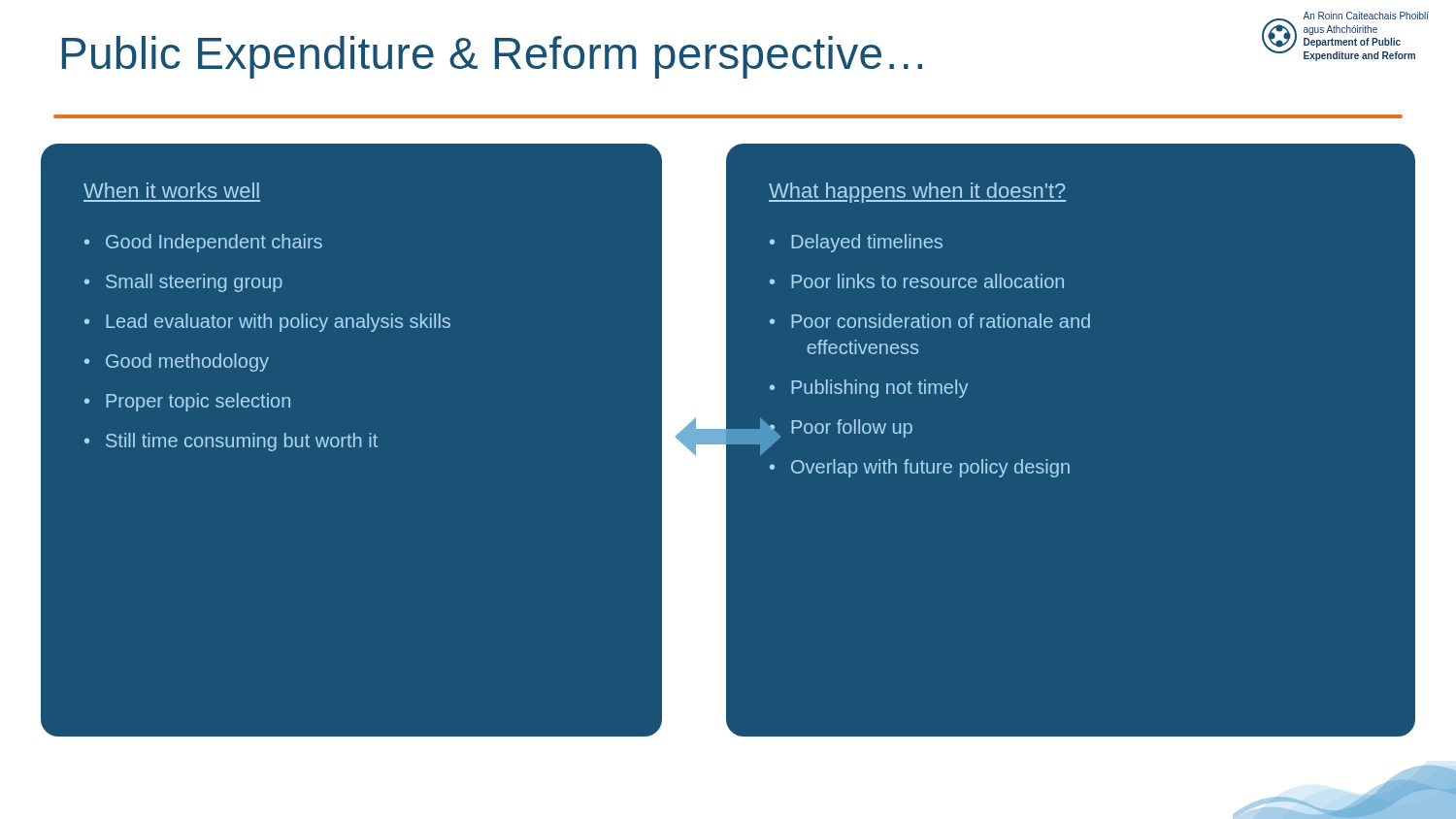The image size is (1456, 819).
Task: Point to the text starting "•Good methodology"
Action: 176,361
